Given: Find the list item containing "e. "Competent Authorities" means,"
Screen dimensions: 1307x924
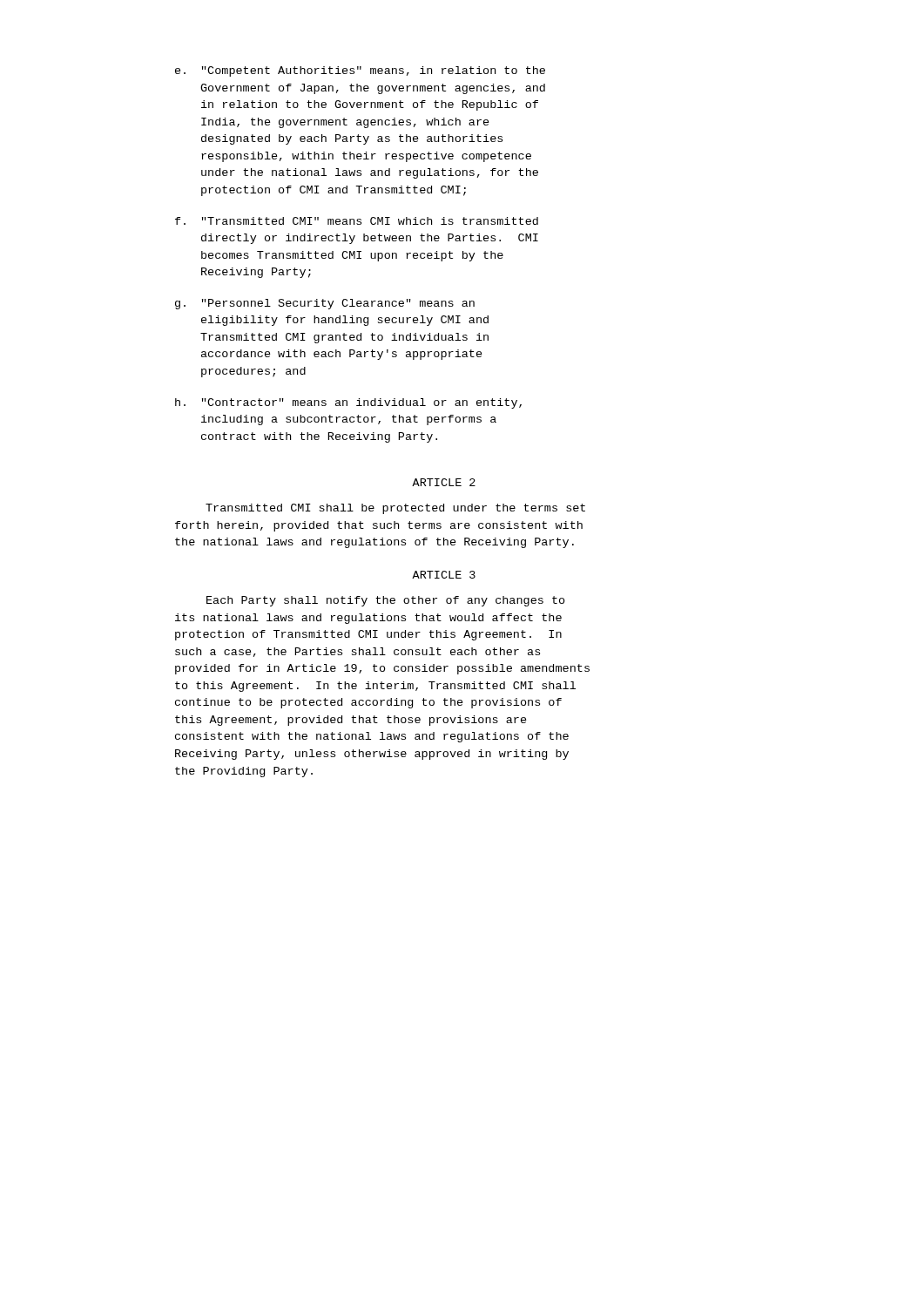Looking at the screenshot, I should [x=444, y=131].
